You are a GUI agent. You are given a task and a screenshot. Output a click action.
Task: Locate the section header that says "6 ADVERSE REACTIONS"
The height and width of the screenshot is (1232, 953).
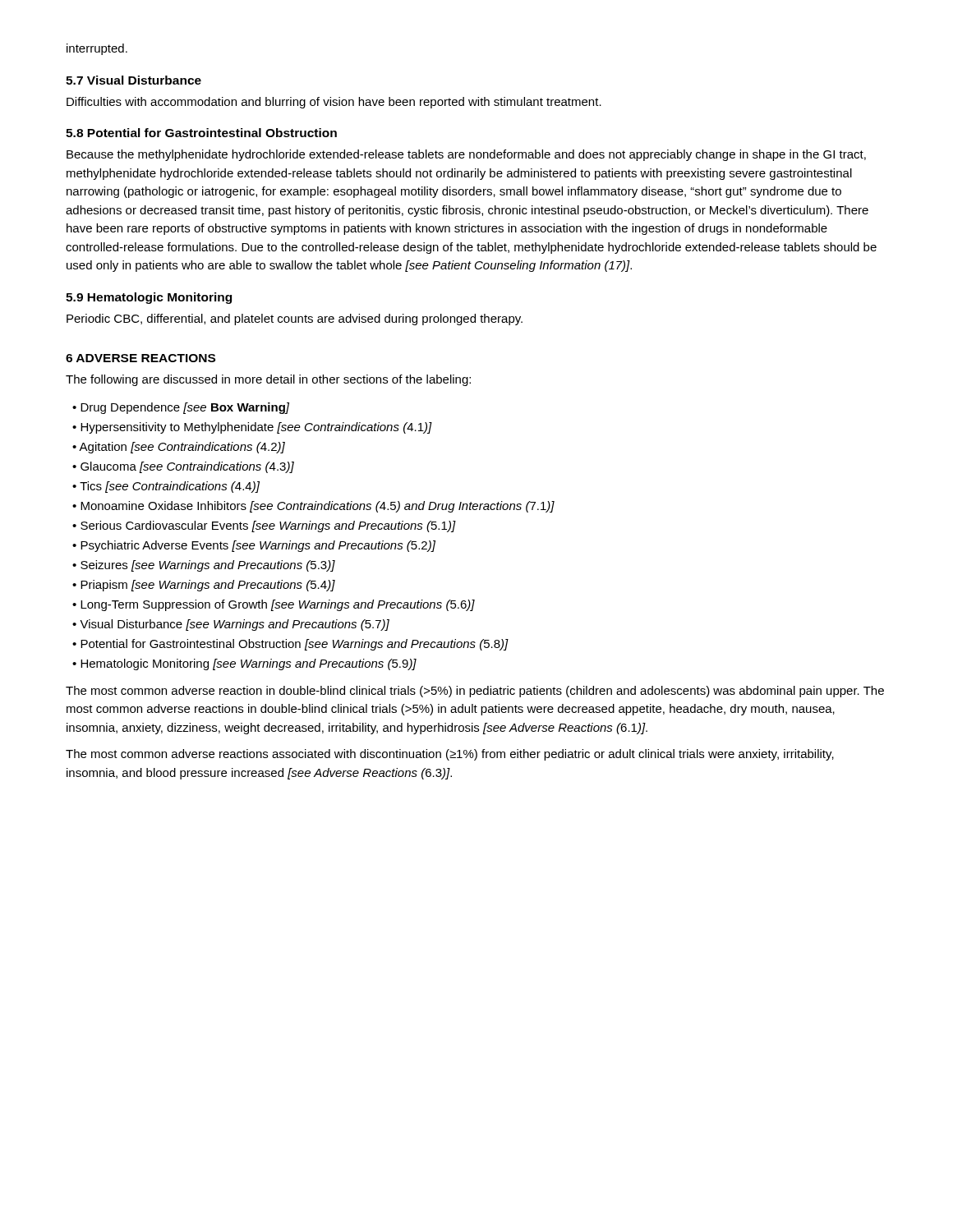pos(141,358)
